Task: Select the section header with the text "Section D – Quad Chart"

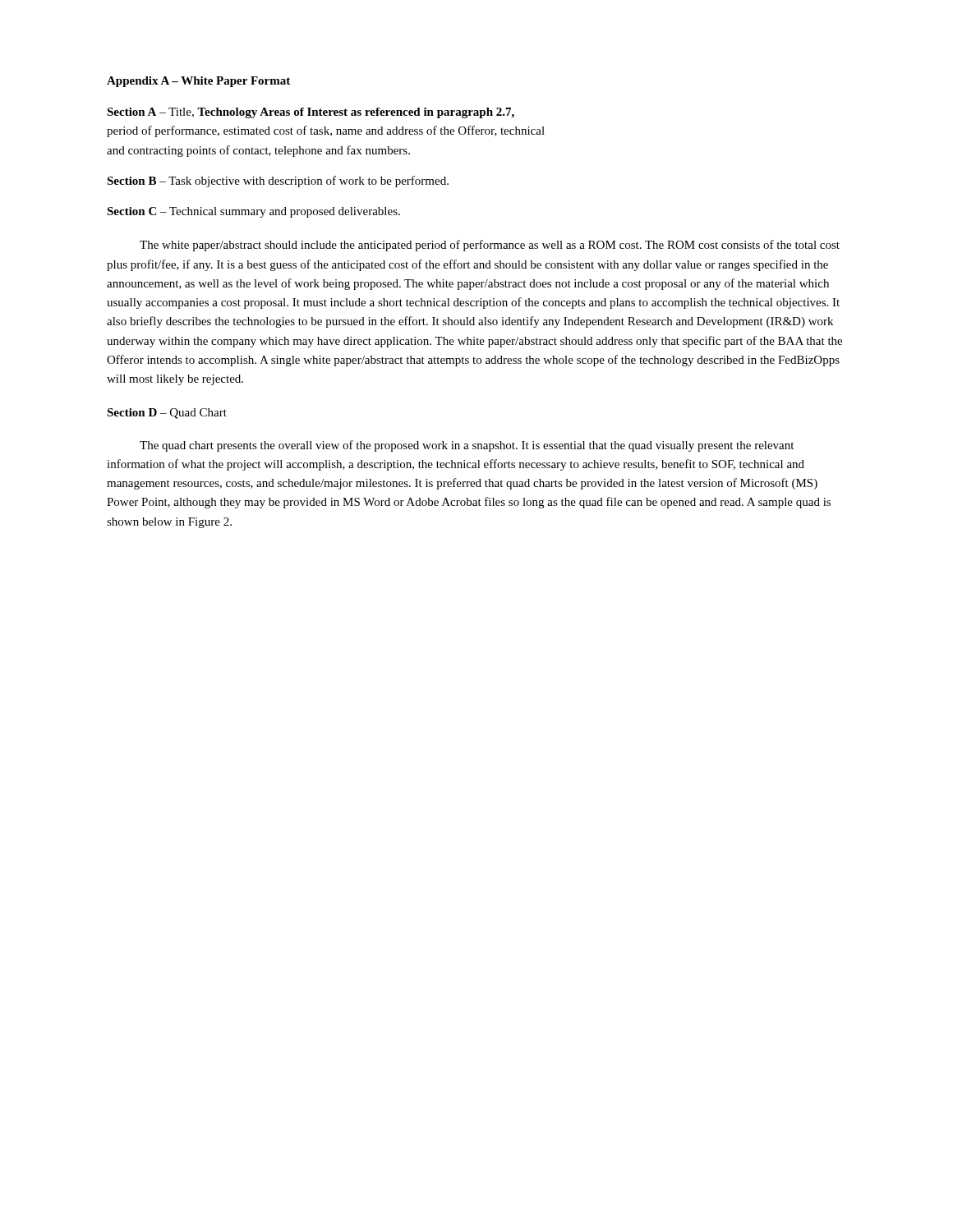Action: click(167, 413)
